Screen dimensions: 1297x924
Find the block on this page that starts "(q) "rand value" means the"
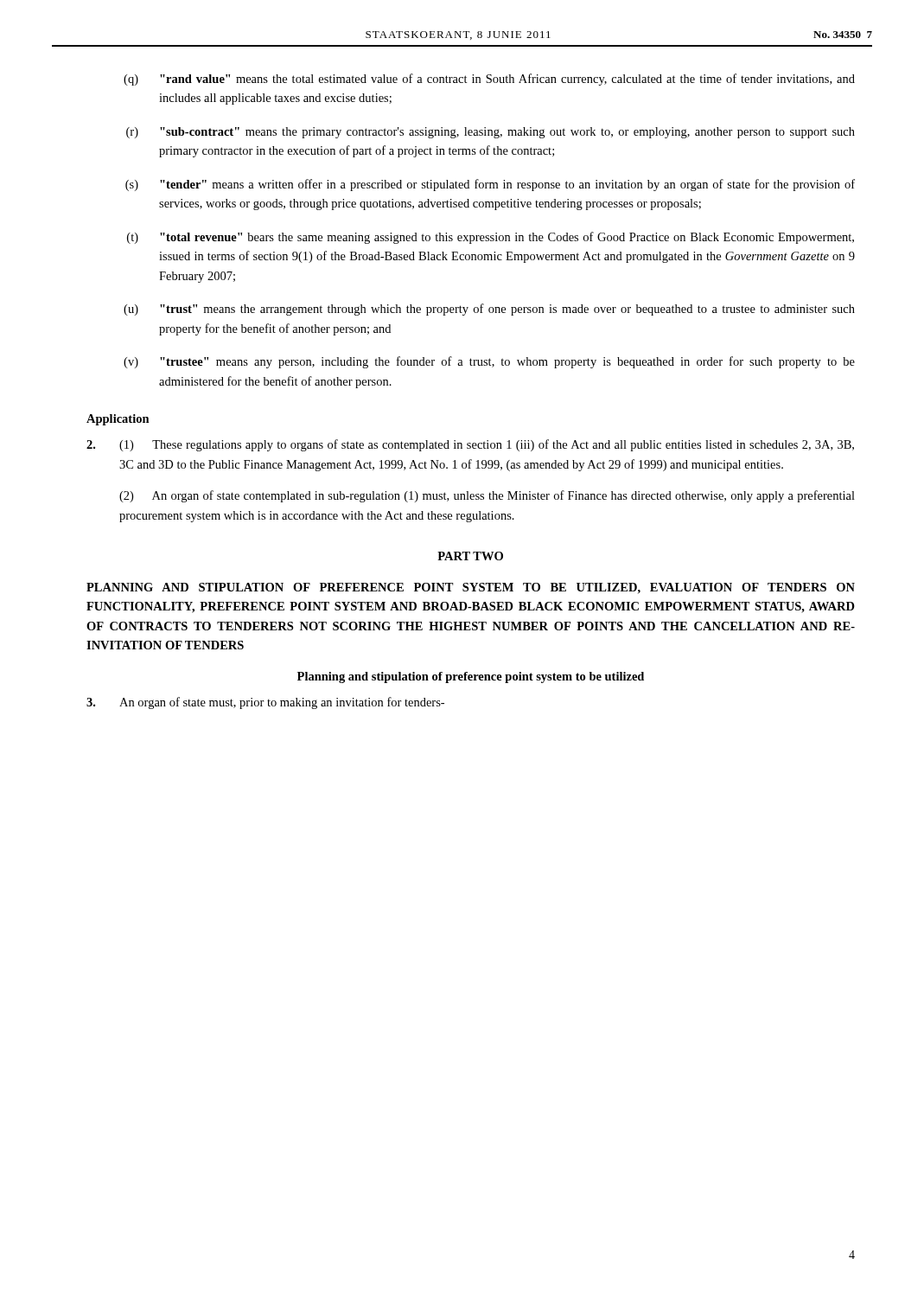(471, 89)
